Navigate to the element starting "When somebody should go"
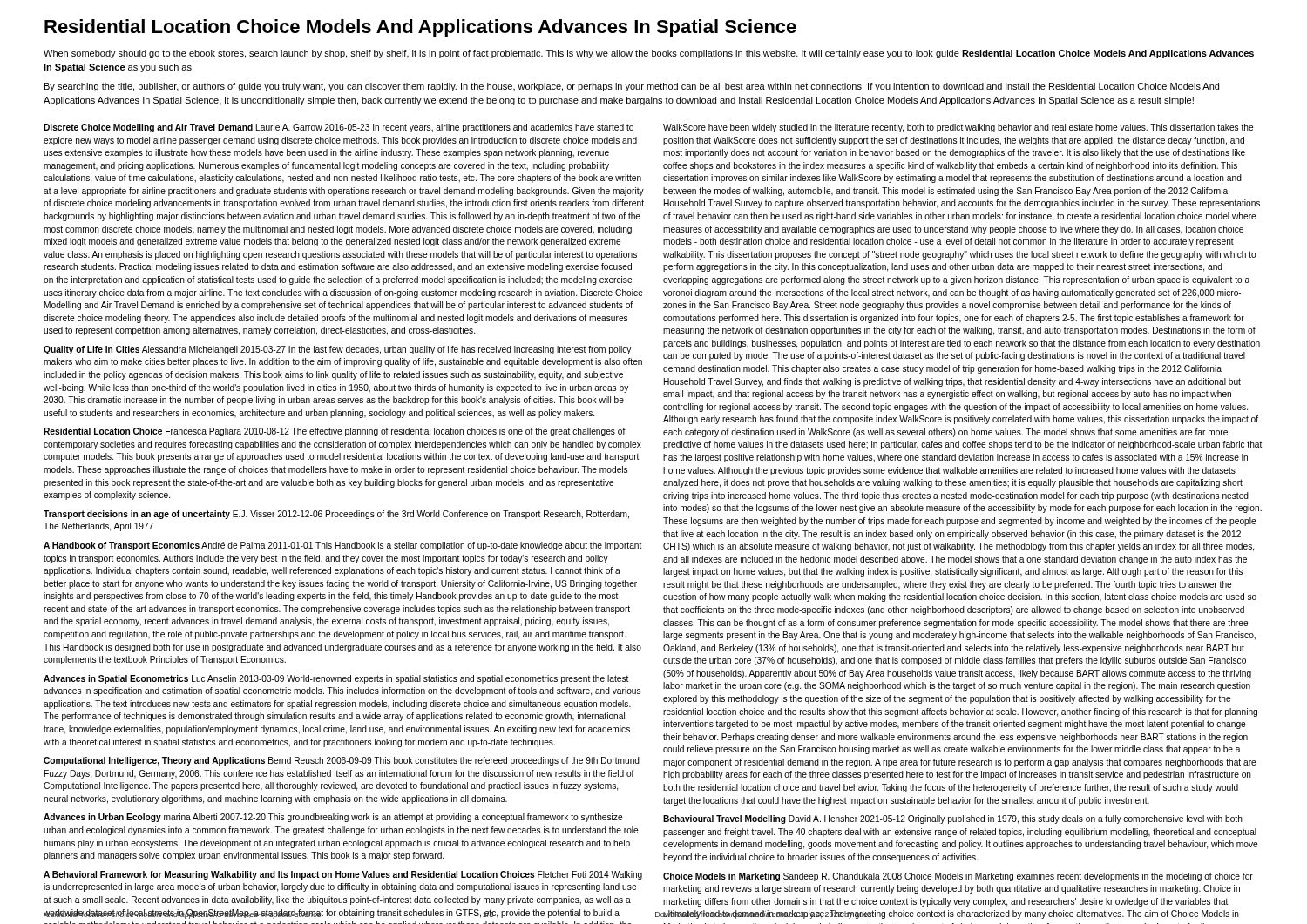Screen dimensions: 924x1307 pos(649,60)
